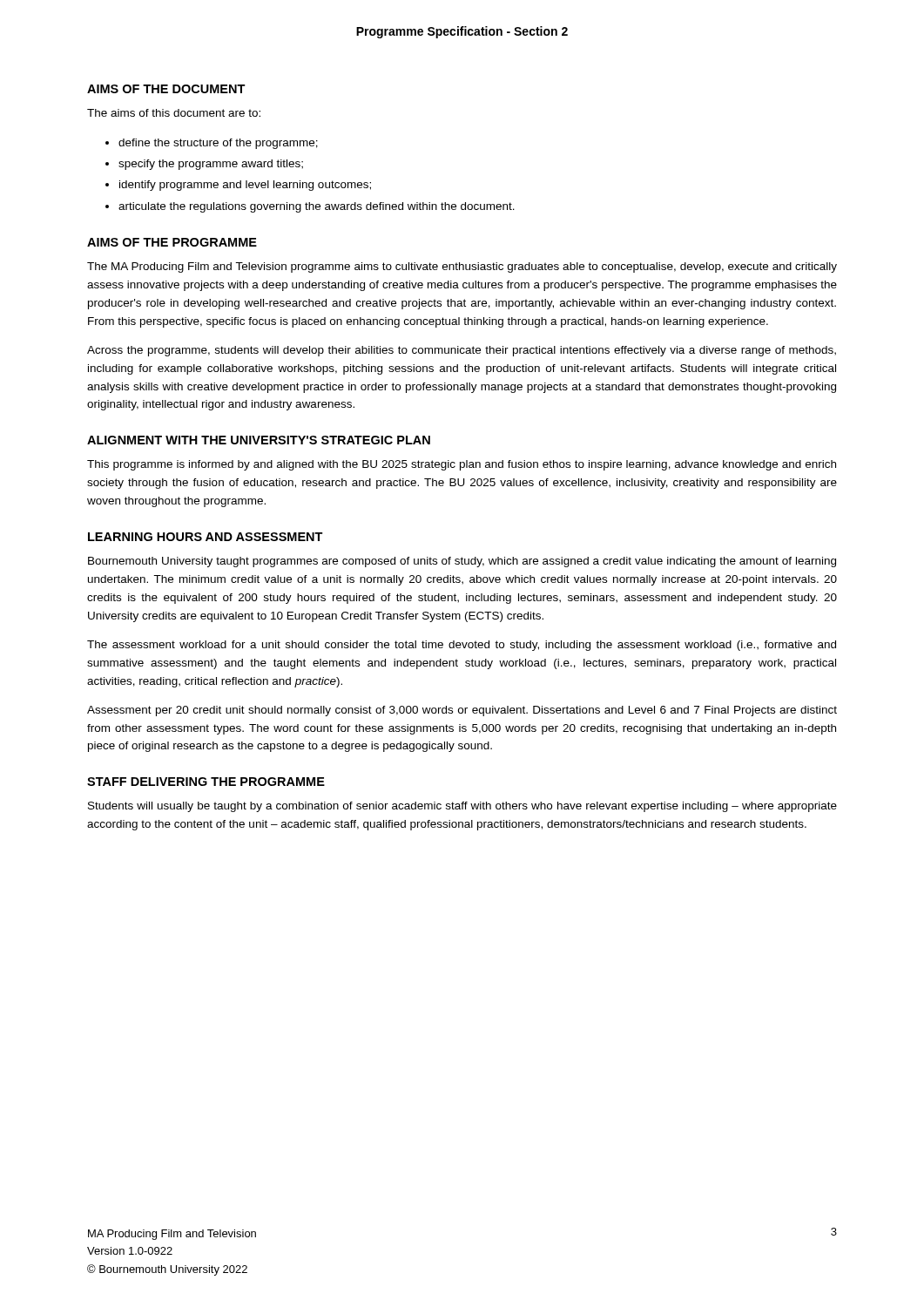Click on the text block with the text "The aims of"
This screenshot has width=924, height=1307.
pos(174,113)
